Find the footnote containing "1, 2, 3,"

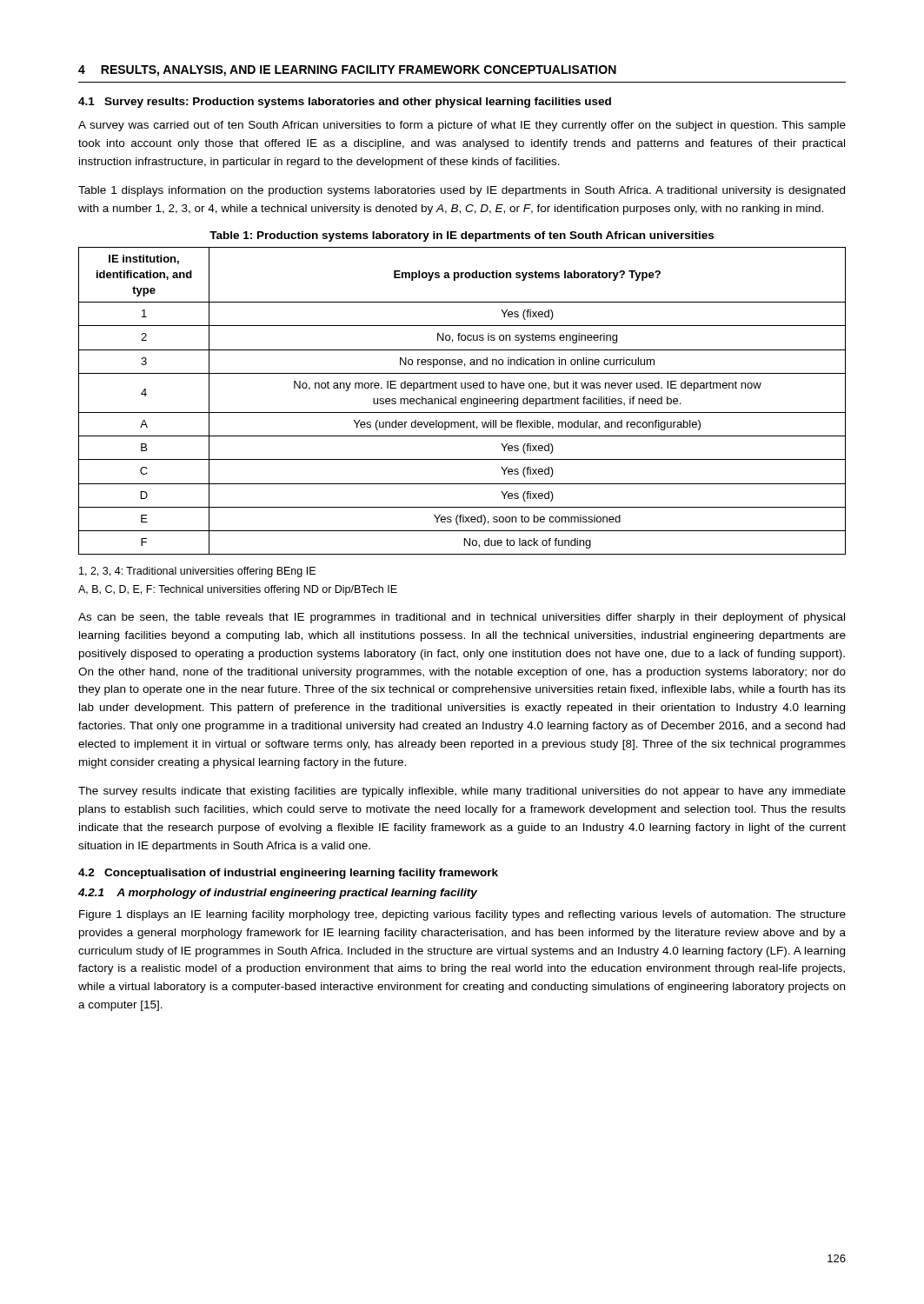click(197, 571)
